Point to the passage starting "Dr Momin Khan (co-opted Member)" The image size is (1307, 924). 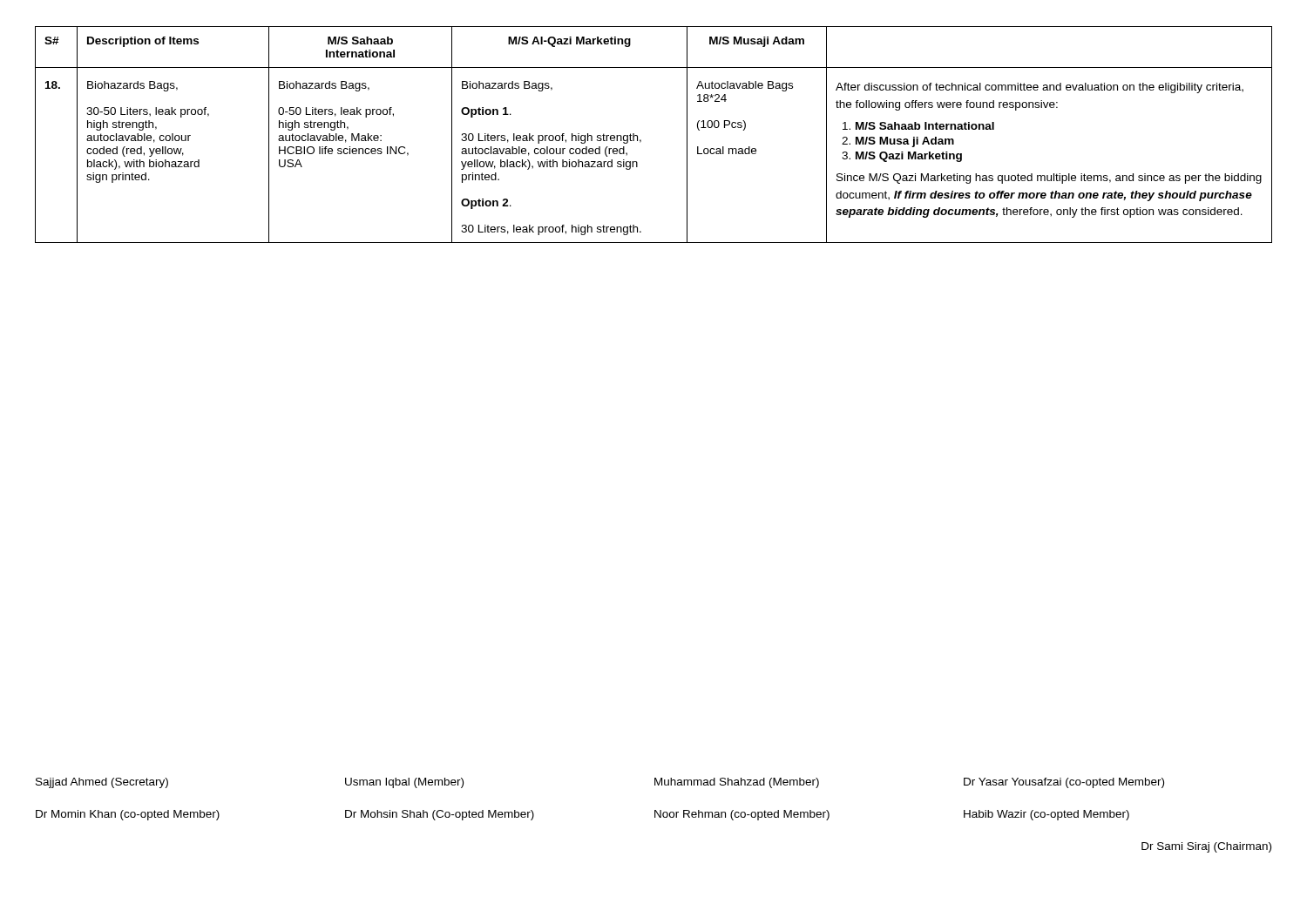127,814
